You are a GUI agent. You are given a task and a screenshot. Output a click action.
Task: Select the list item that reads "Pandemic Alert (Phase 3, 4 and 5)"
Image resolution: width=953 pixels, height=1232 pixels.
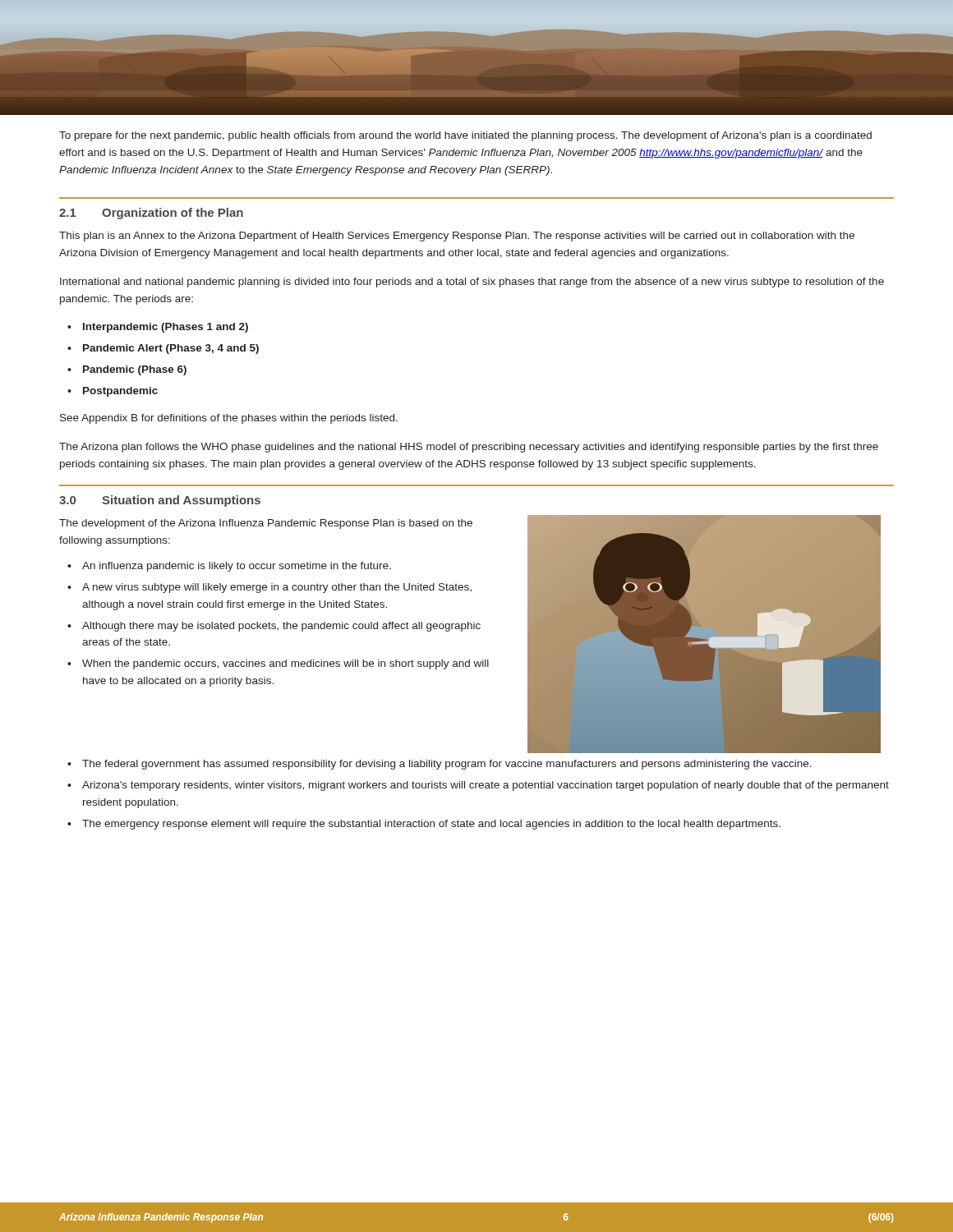point(171,348)
